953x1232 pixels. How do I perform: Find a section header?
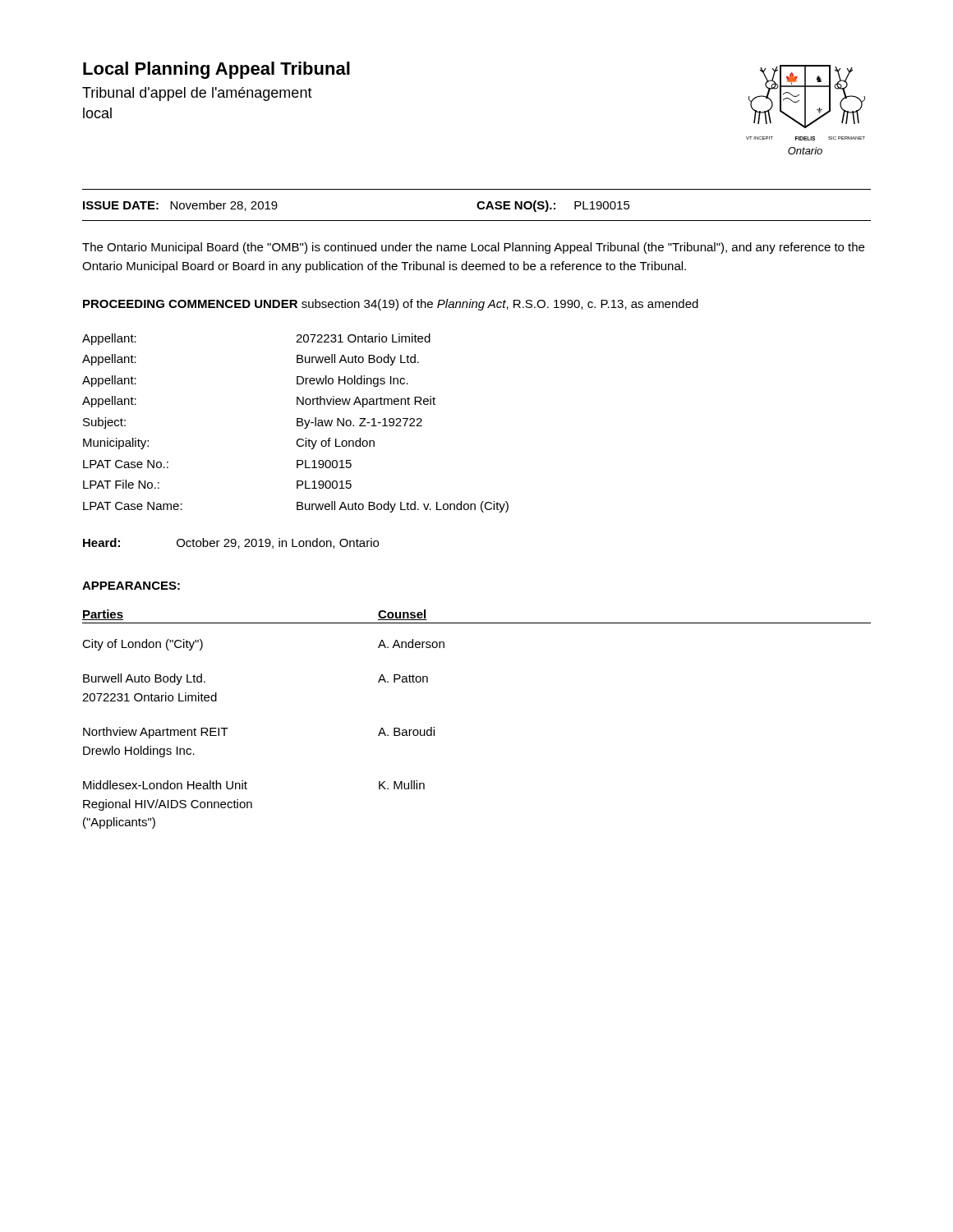click(131, 585)
